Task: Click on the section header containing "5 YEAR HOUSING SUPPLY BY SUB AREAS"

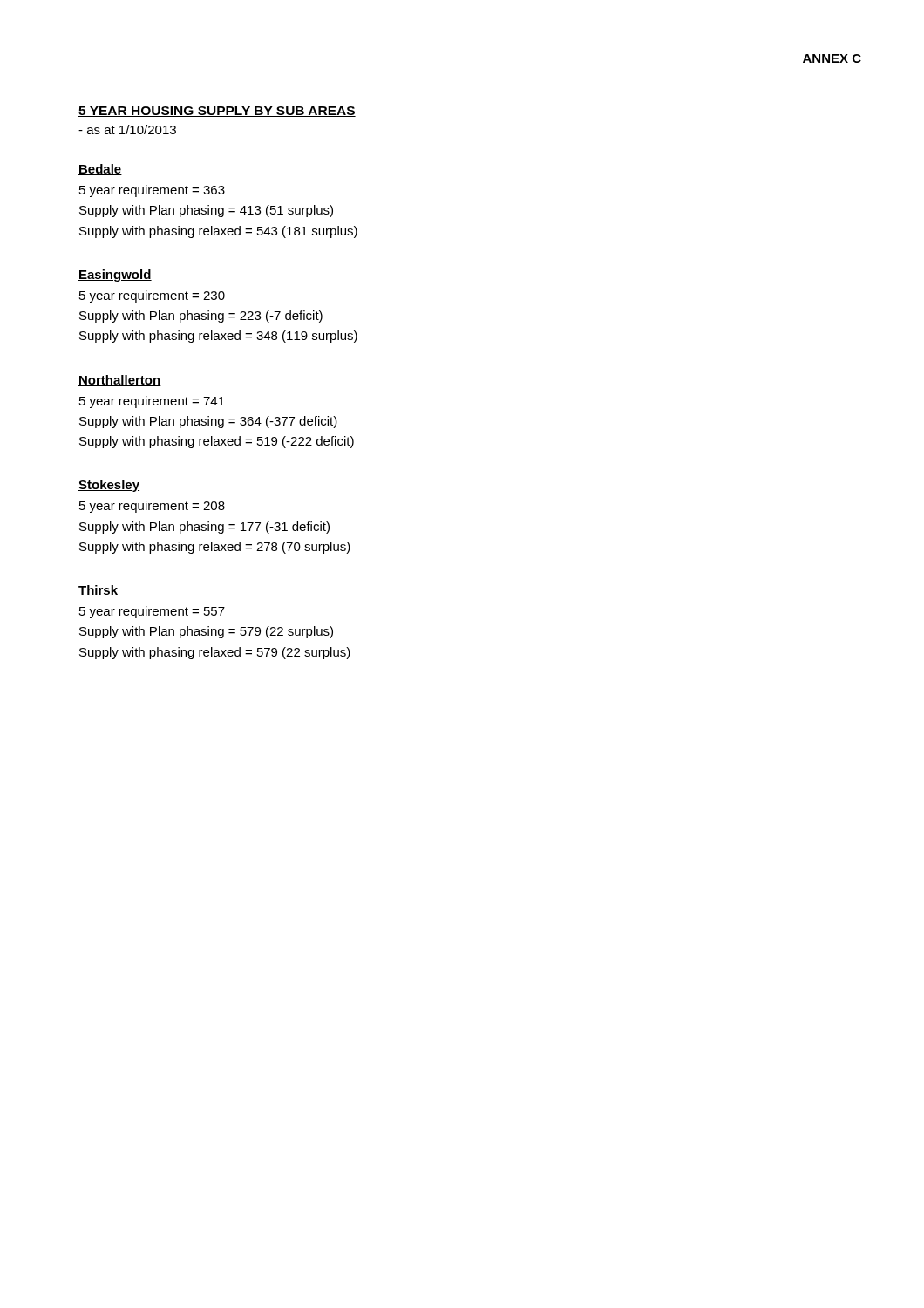Action: click(217, 110)
